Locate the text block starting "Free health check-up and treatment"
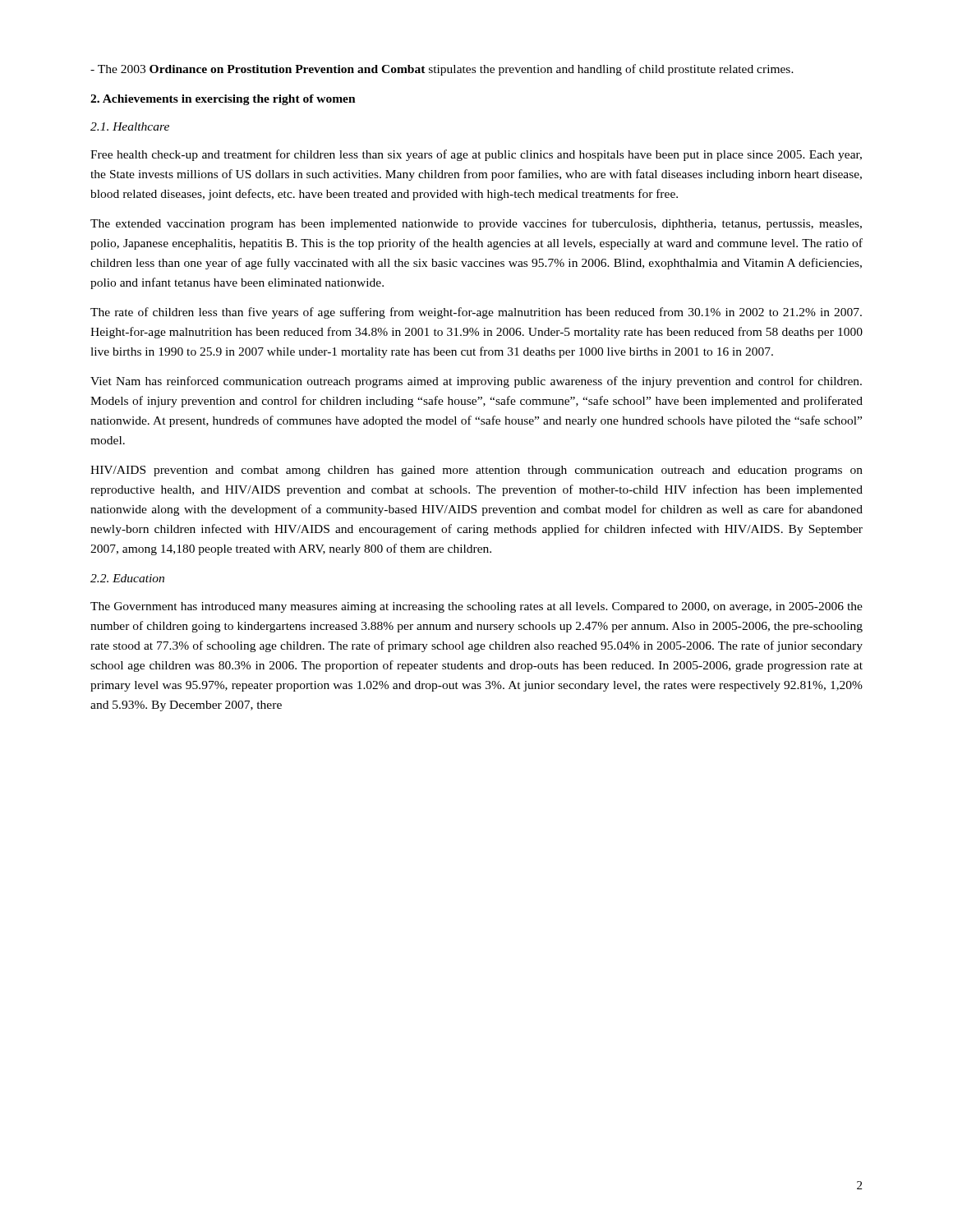 point(476,174)
